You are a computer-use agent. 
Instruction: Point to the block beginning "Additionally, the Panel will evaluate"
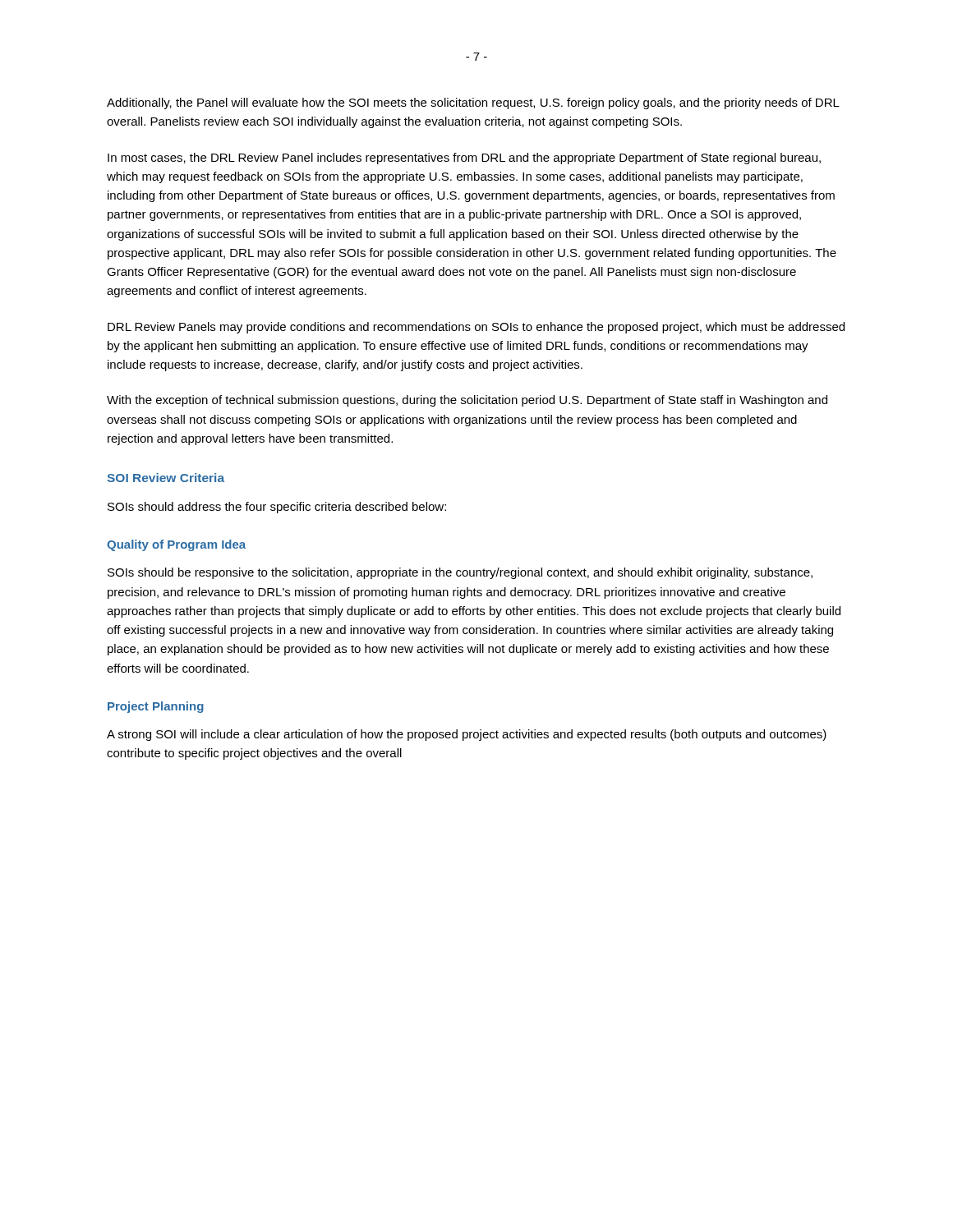[x=473, y=112]
